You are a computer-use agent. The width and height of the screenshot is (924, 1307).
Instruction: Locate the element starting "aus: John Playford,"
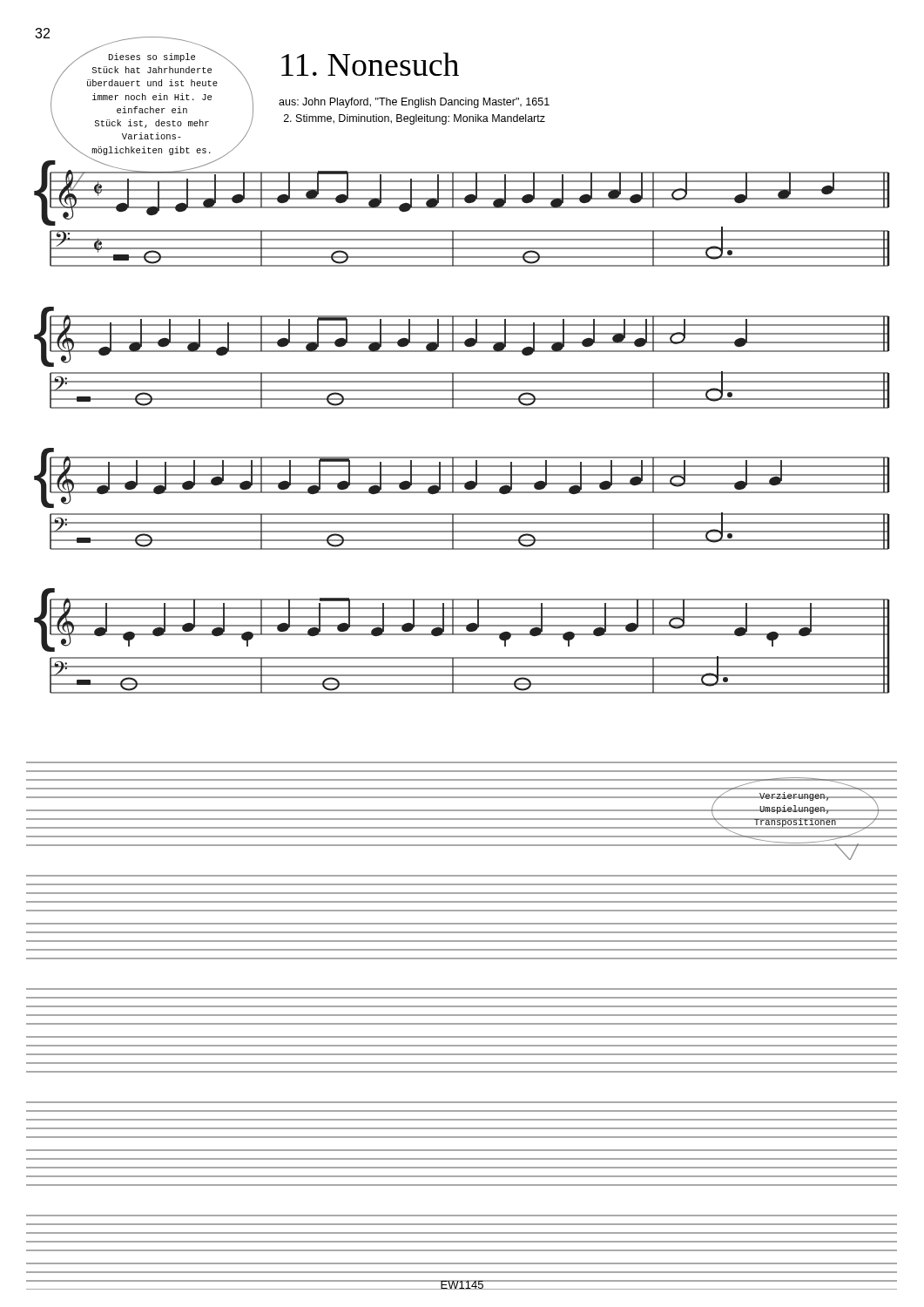click(414, 110)
